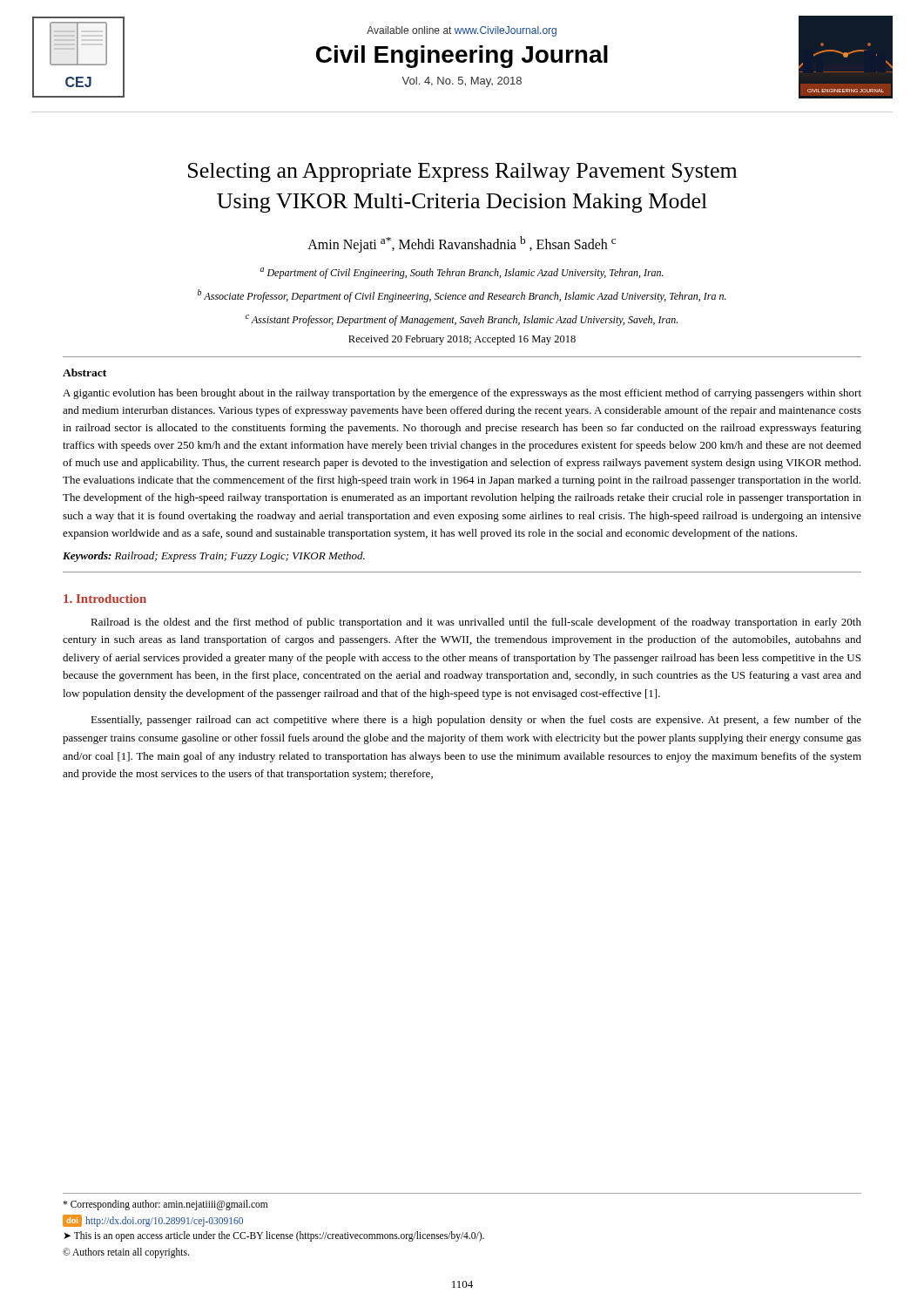Image resolution: width=924 pixels, height=1307 pixels.
Task: Point to the block starting "a Department of Civil Engineering, South Tehran"
Action: (462, 271)
